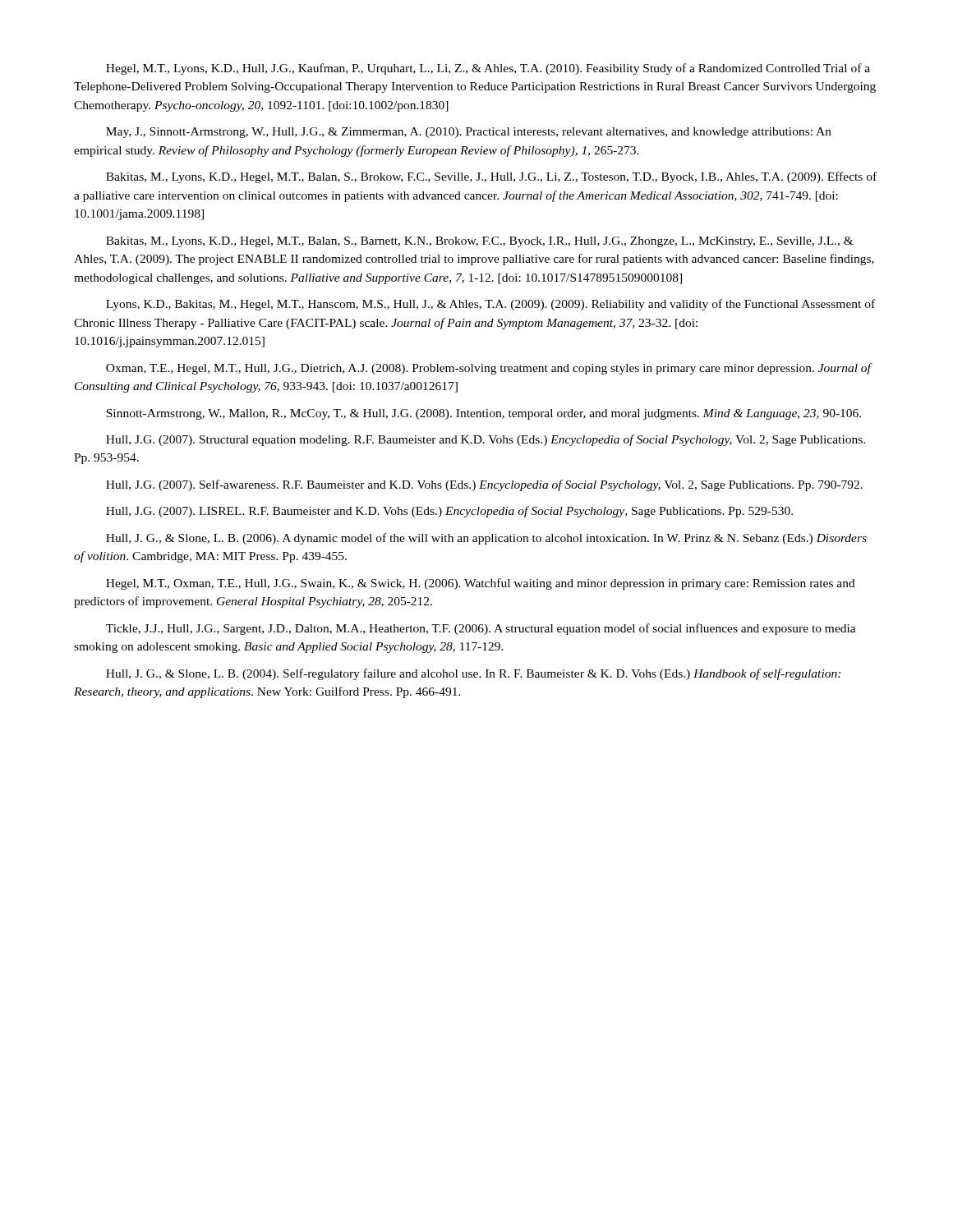The height and width of the screenshot is (1232, 953).
Task: Find the block on this page that starts "Oxman, T.E., Hegel, M.T.,"
Action: pos(472,376)
